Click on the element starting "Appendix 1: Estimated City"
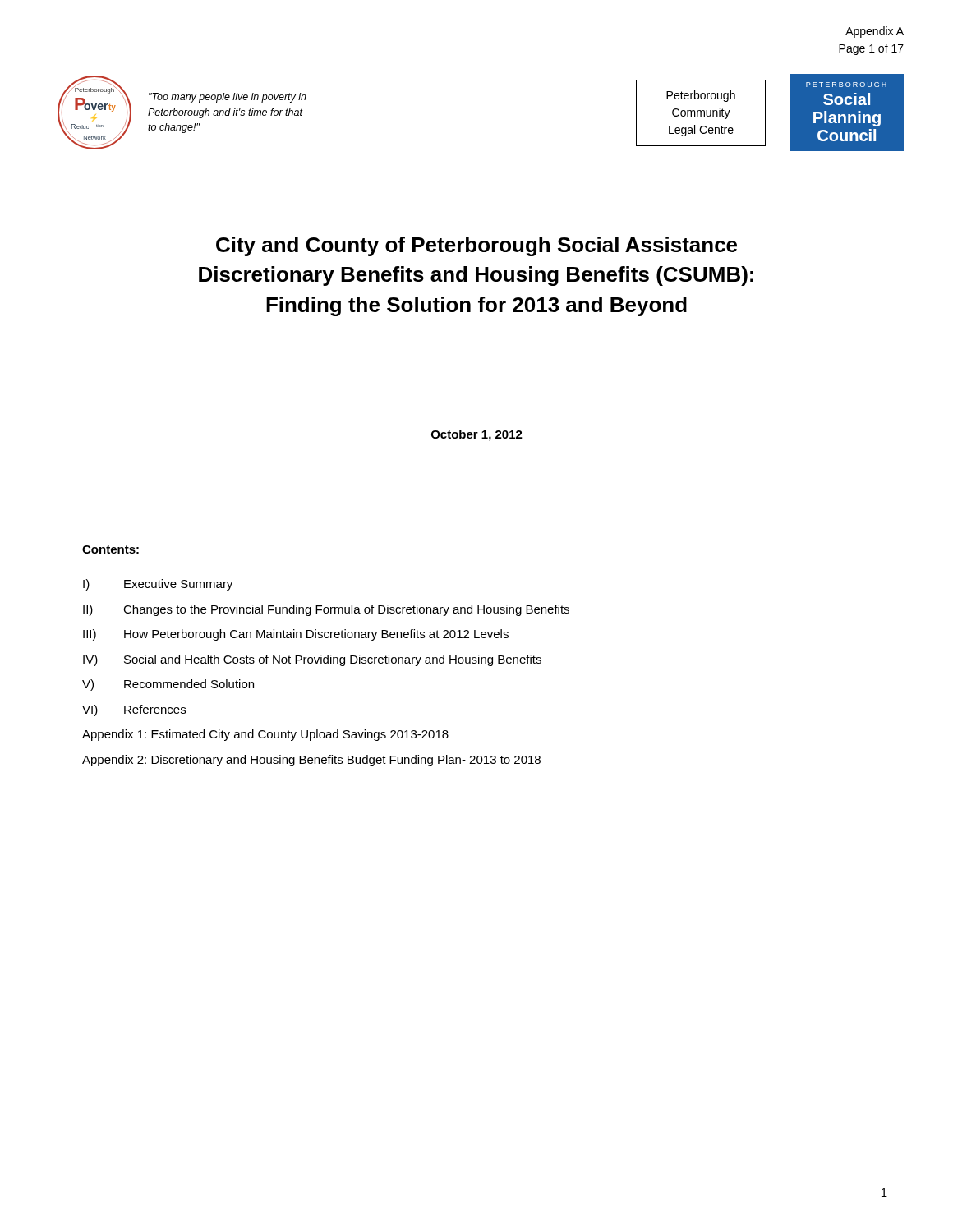The image size is (953, 1232). (x=265, y=734)
